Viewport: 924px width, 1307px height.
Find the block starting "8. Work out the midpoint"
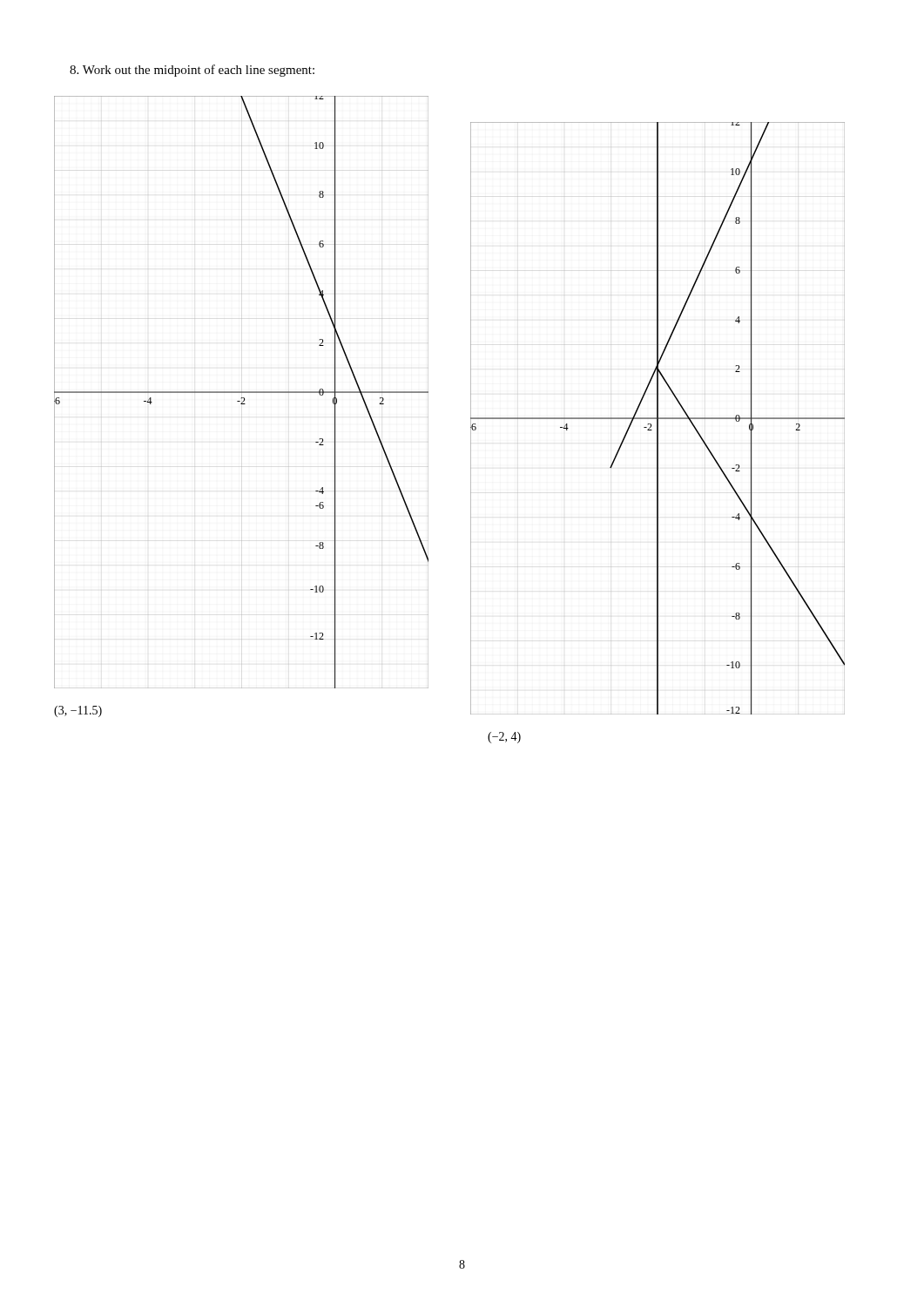[x=193, y=70]
